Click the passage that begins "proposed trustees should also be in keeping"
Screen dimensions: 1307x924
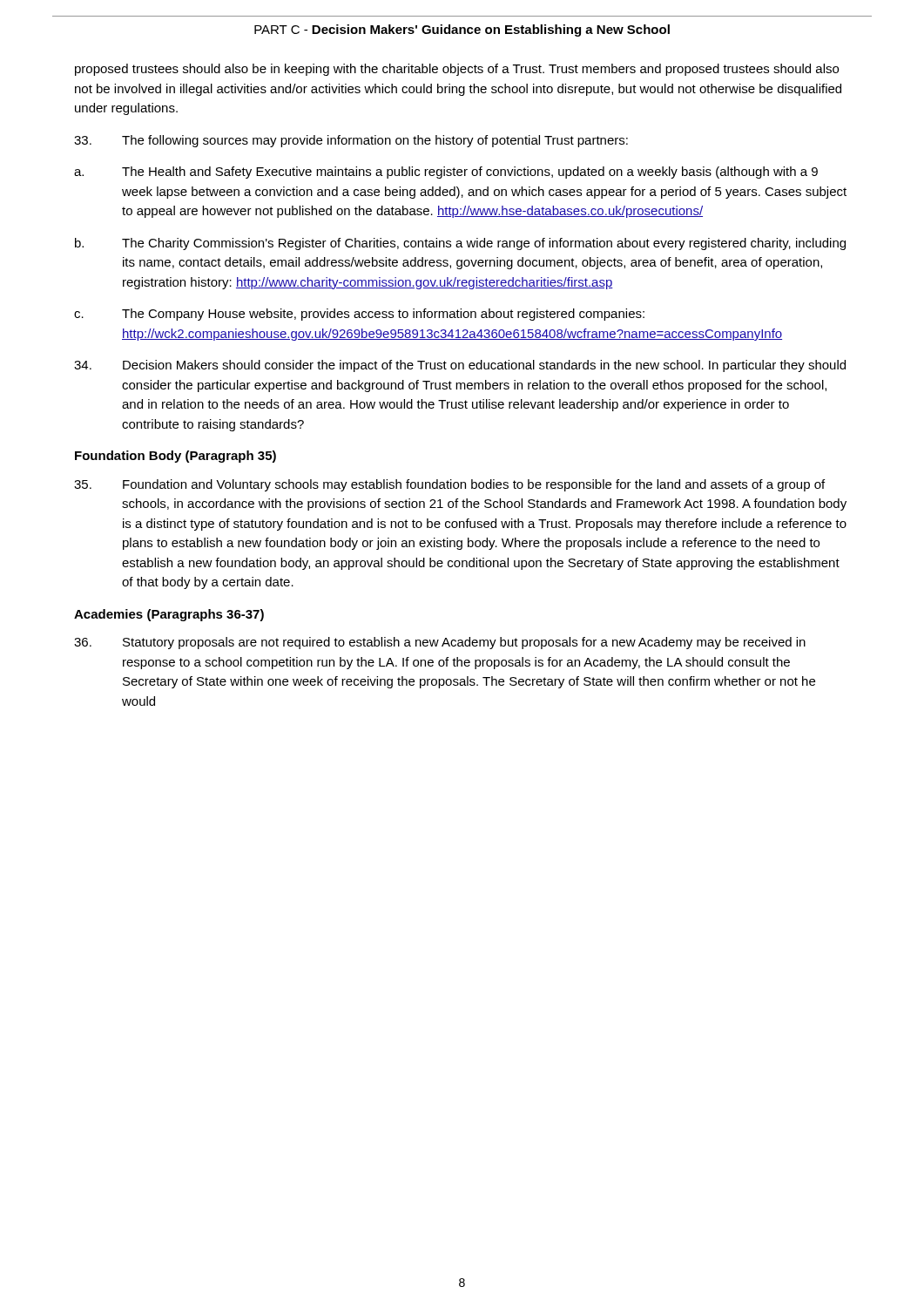click(x=458, y=88)
